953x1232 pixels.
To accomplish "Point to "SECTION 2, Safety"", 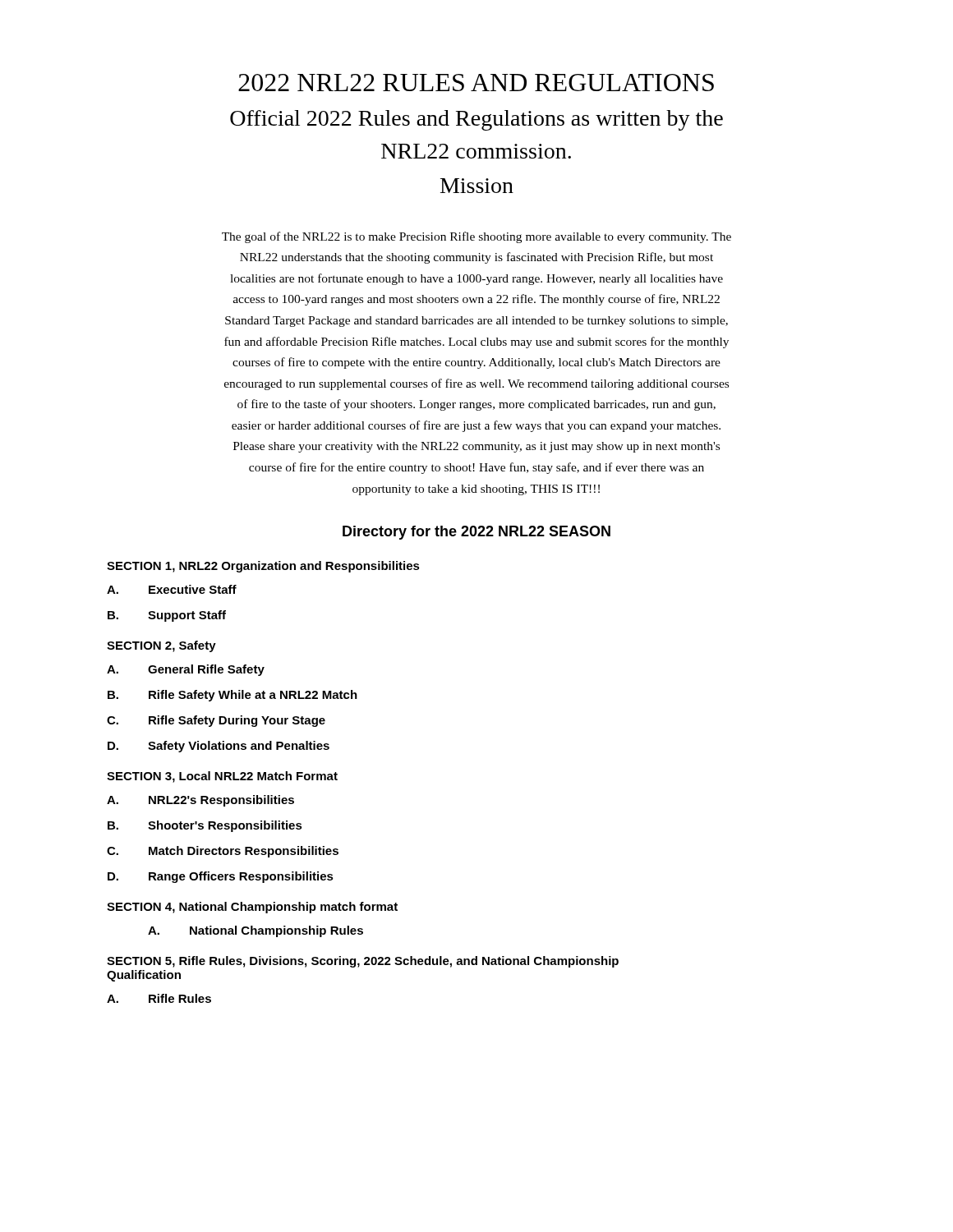I will tap(161, 645).
